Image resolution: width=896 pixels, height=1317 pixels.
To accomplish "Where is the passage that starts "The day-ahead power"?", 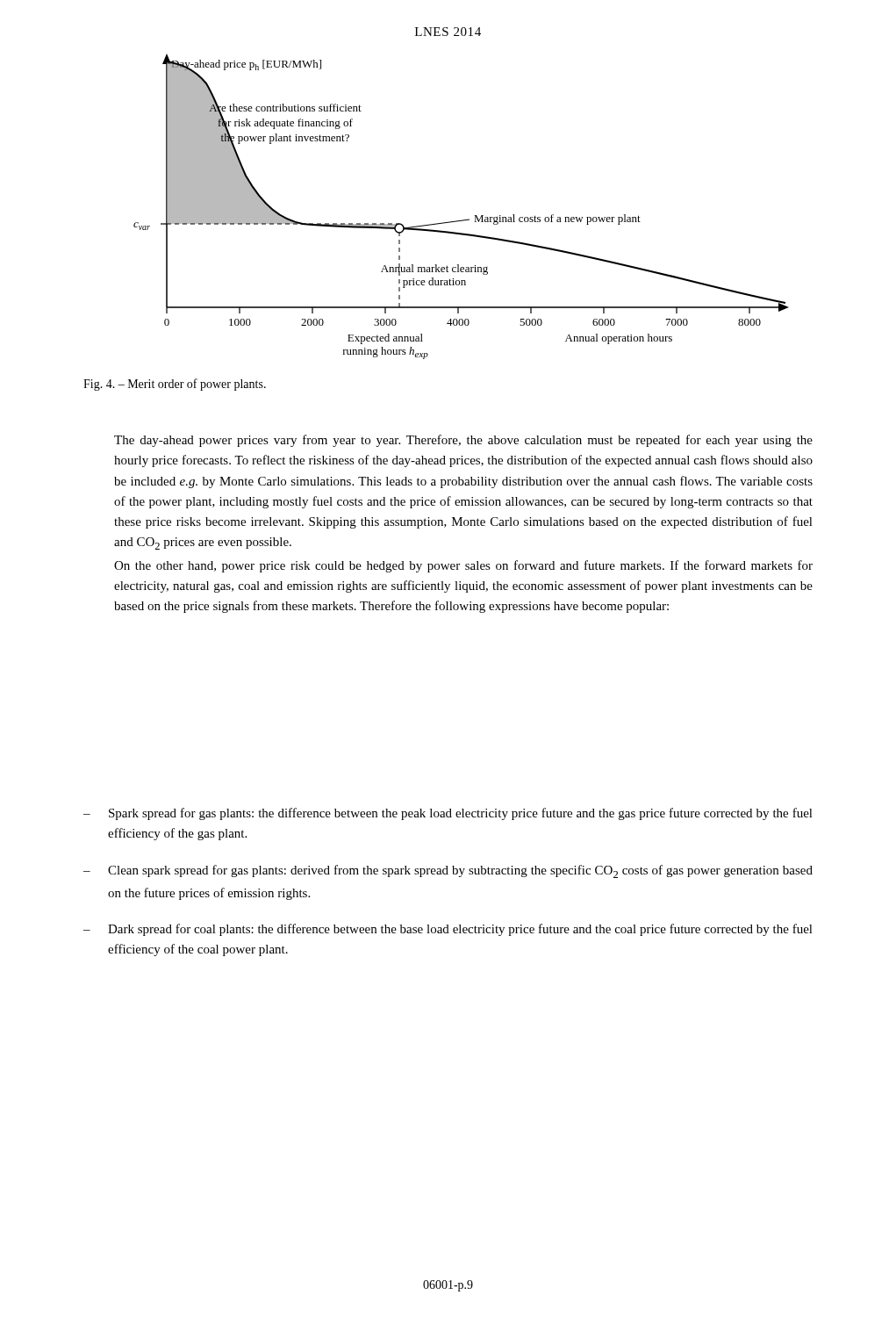I will [x=463, y=523].
